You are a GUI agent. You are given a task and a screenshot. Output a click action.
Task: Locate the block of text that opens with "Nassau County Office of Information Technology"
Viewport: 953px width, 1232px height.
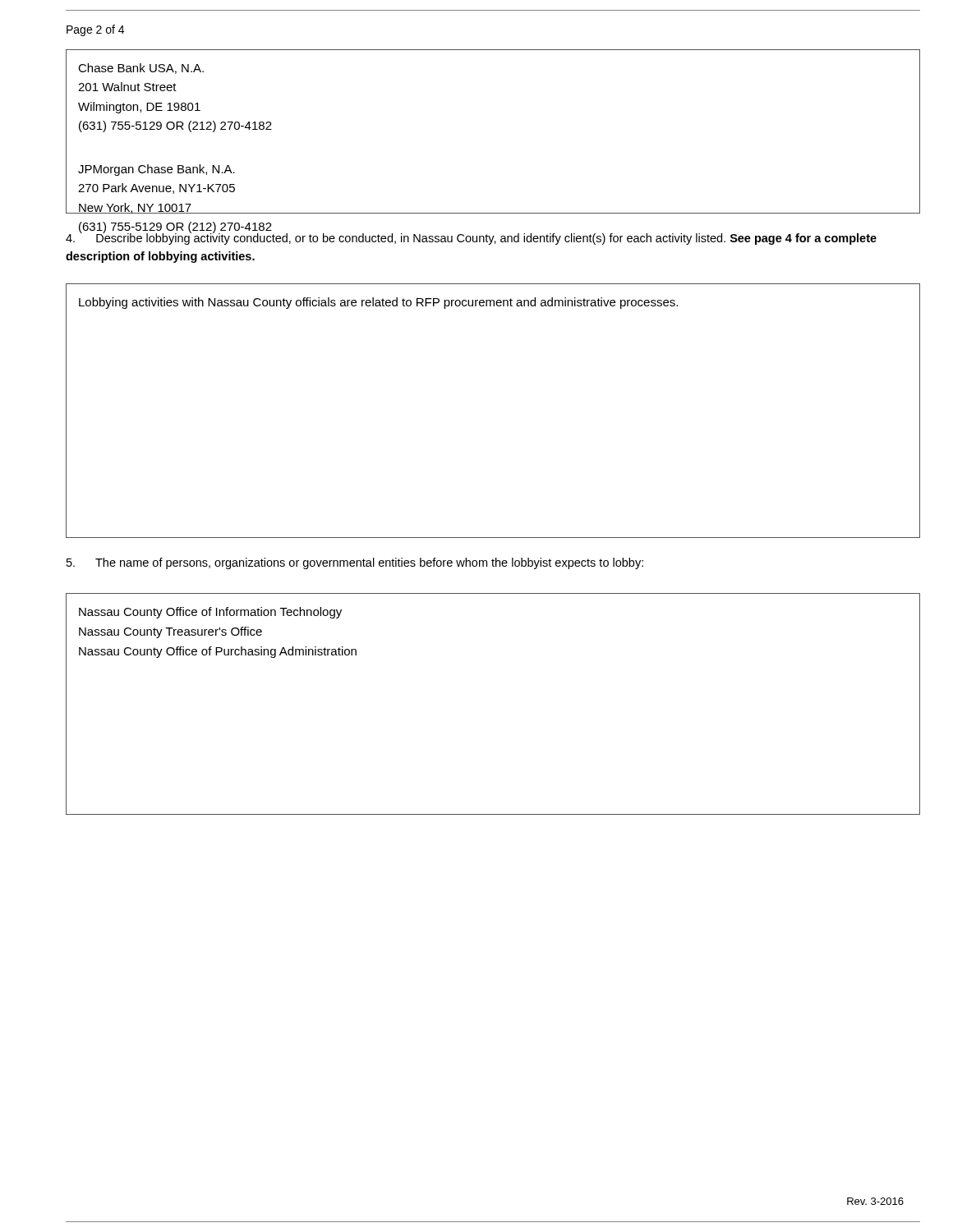210,613
